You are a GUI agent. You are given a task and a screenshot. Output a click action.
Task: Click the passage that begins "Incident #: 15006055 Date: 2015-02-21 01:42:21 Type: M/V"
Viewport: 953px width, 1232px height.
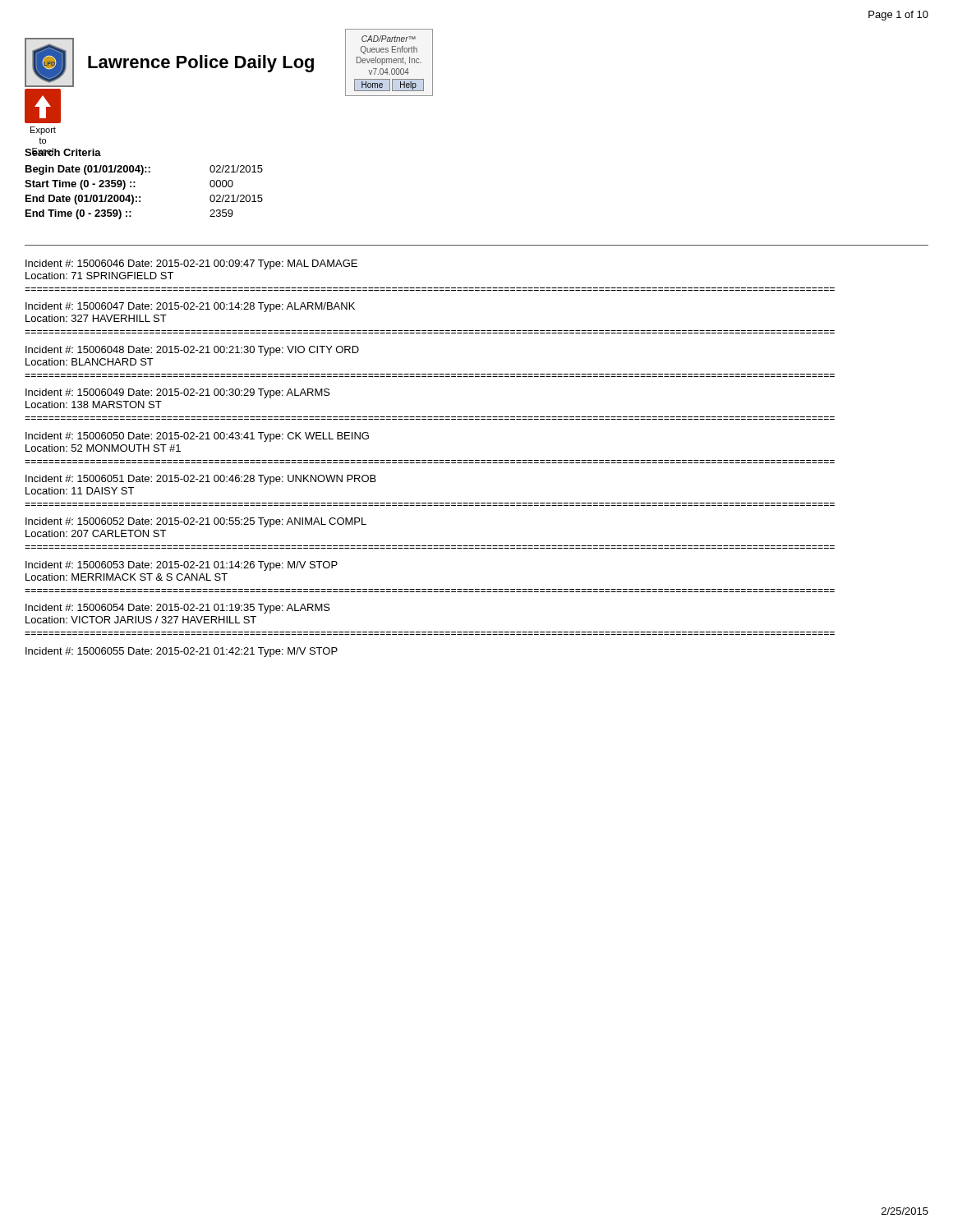(x=181, y=650)
